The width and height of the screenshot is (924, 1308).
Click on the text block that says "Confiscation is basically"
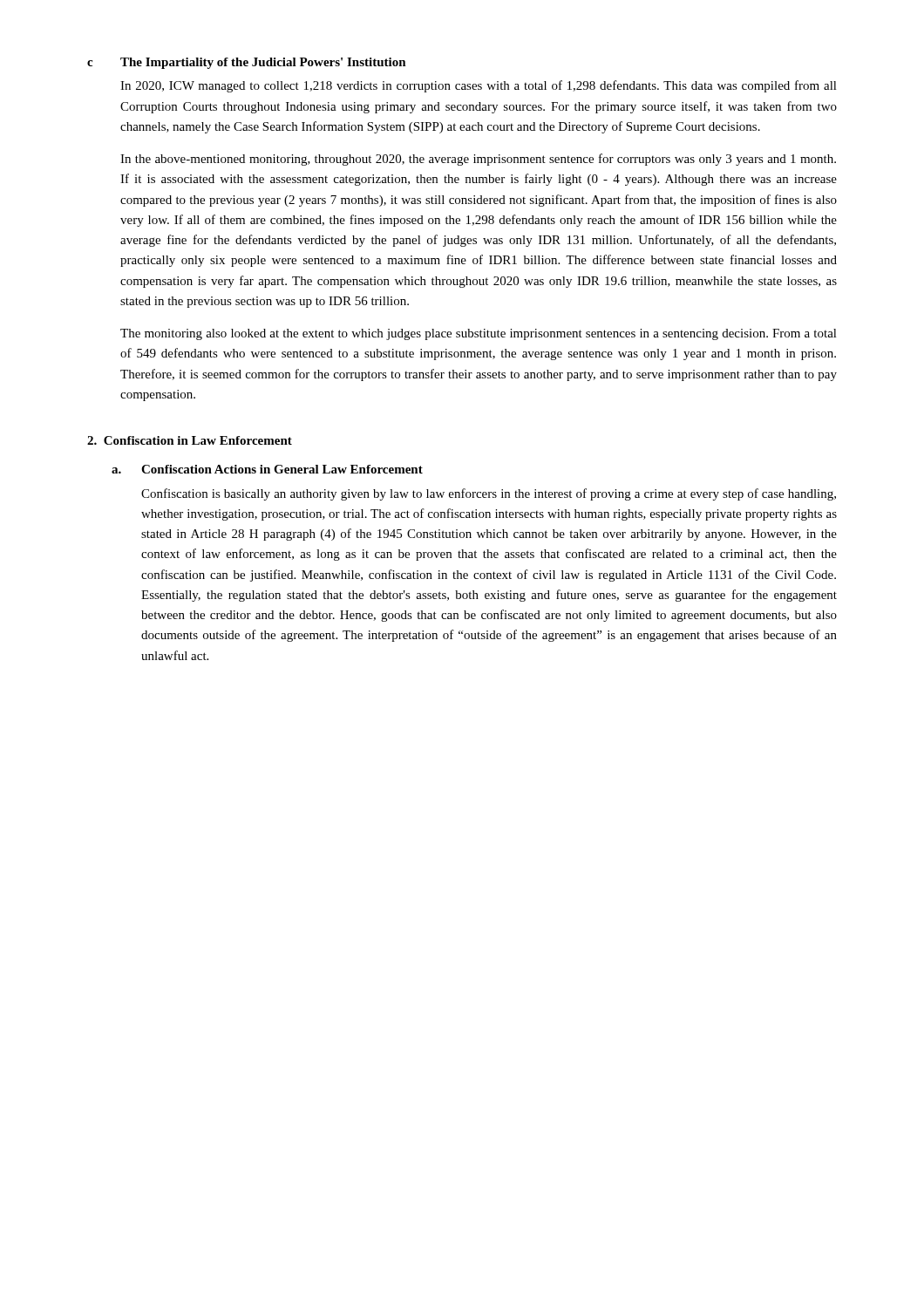pos(489,574)
